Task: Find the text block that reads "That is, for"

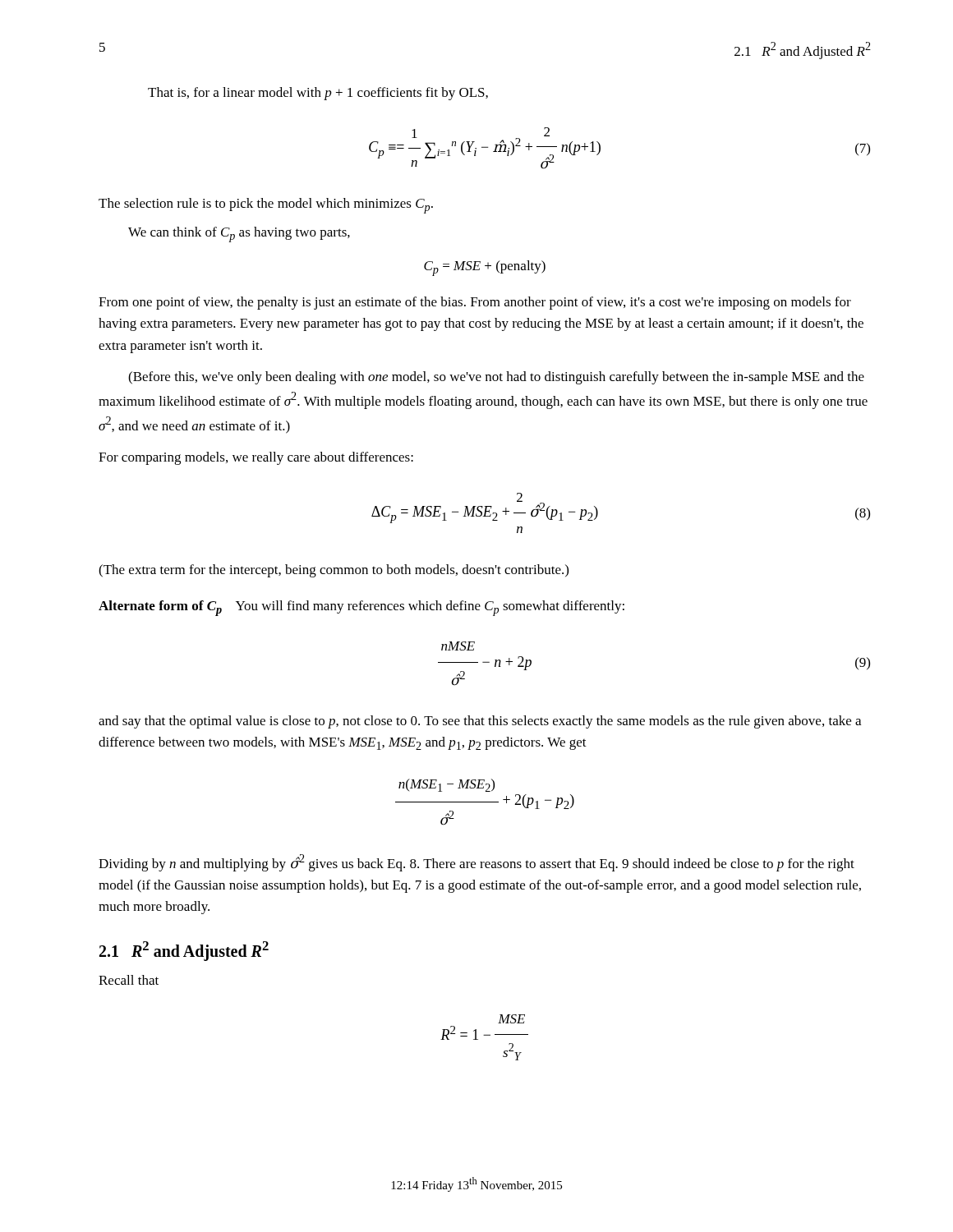Action: coord(318,92)
